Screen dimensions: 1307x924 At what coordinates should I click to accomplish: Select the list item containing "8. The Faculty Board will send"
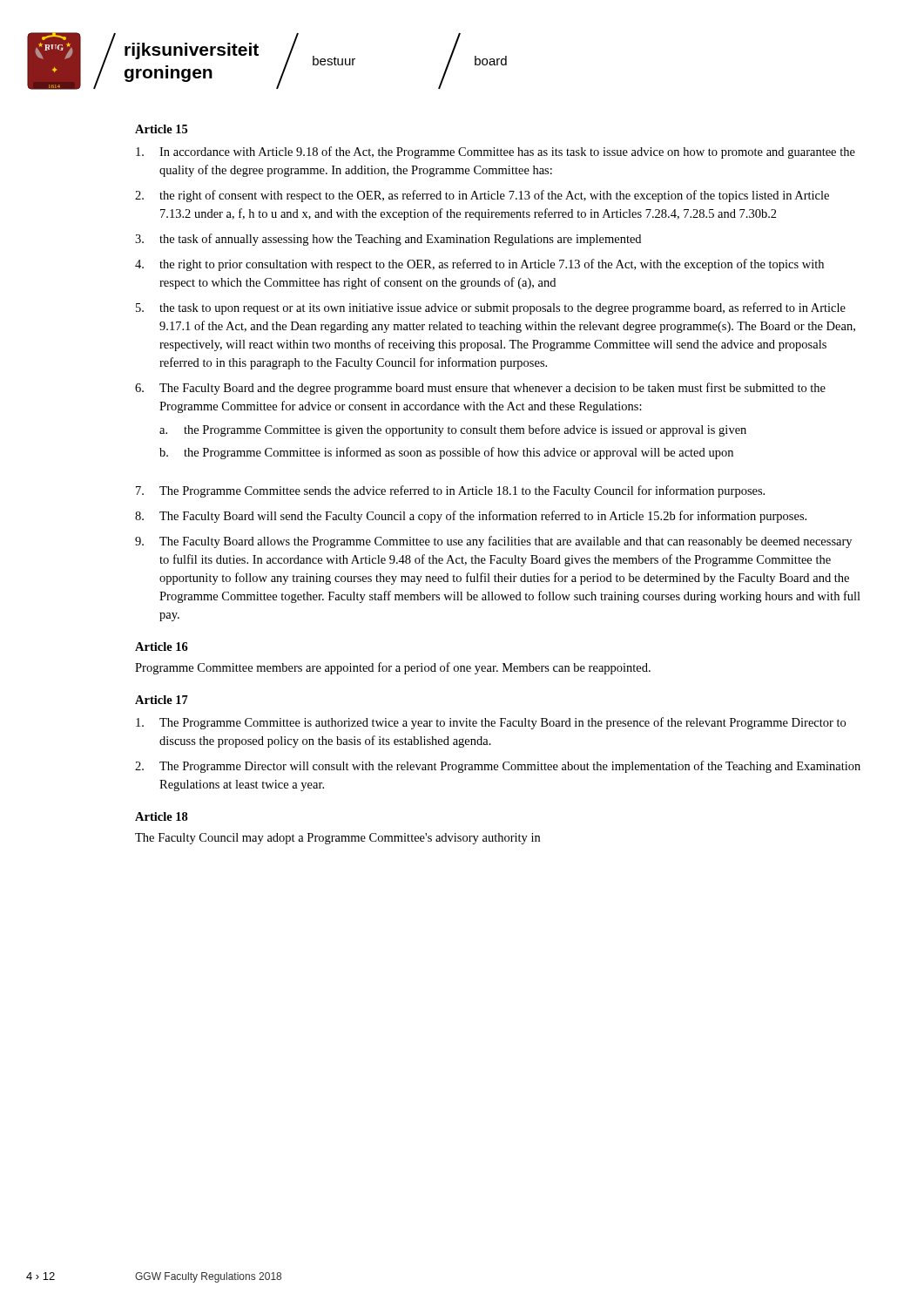point(499,516)
